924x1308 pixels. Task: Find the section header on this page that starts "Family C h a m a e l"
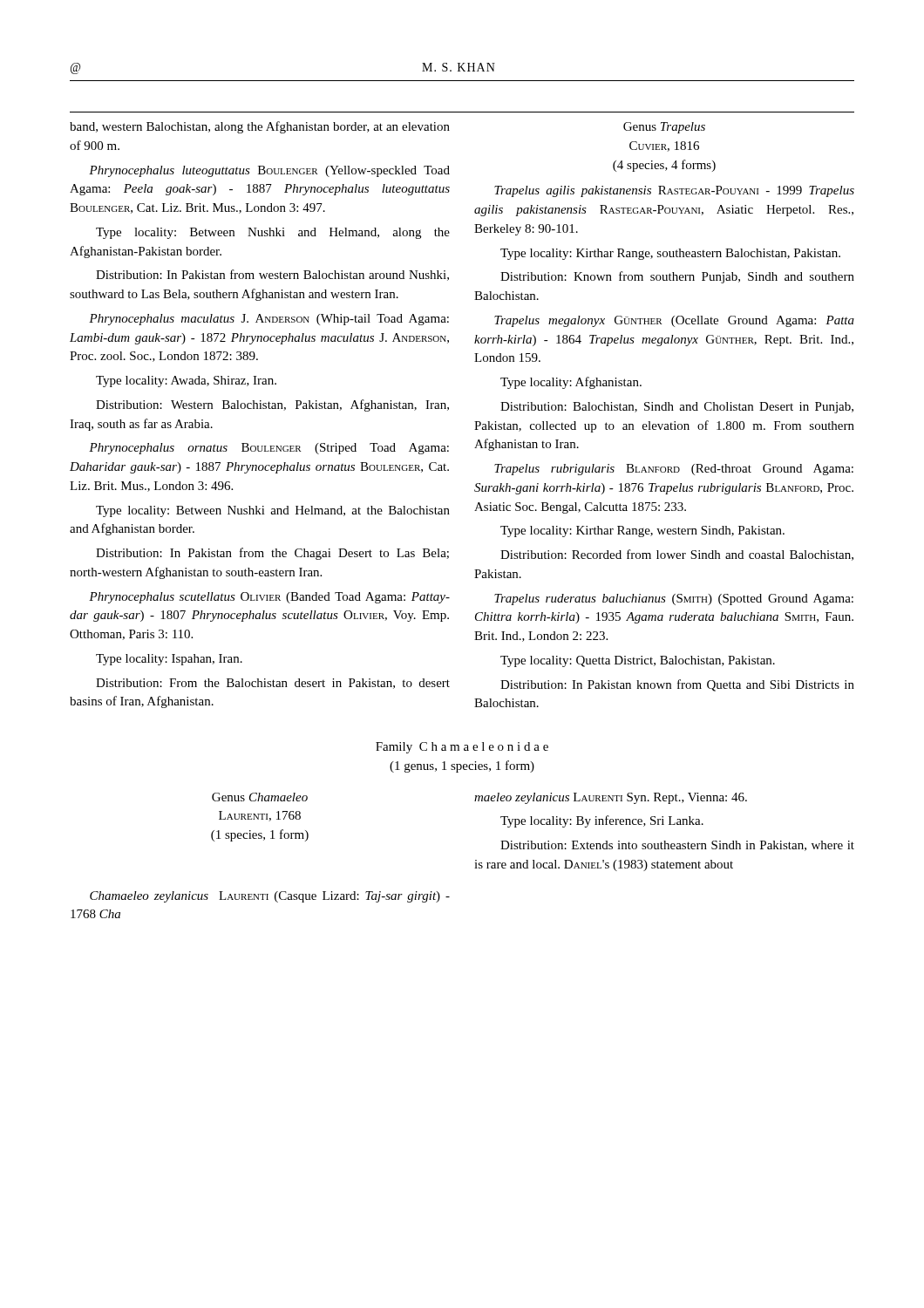click(x=462, y=756)
